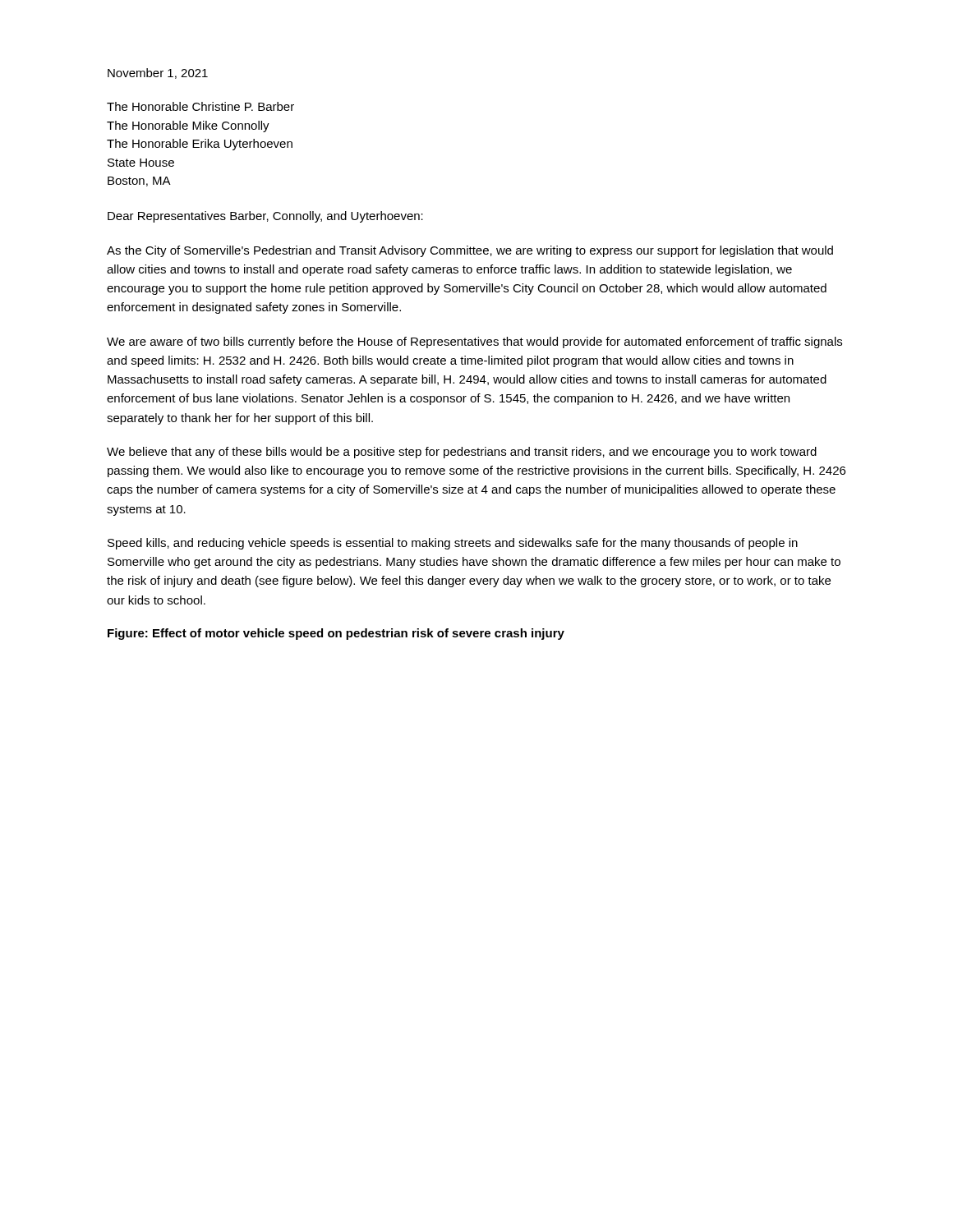Locate the caption
The width and height of the screenshot is (953, 1232).
[336, 633]
